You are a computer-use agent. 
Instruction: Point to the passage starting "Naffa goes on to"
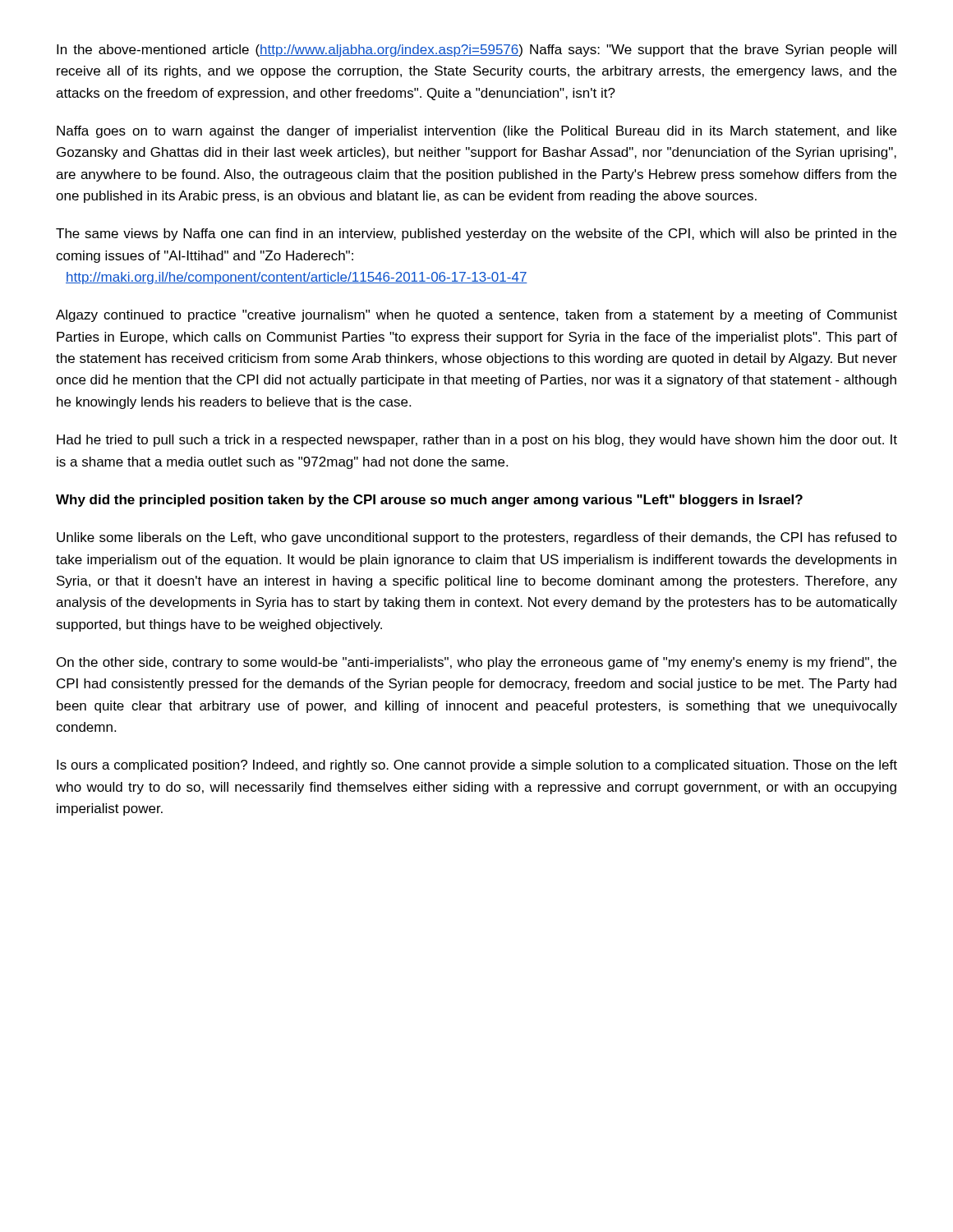click(x=476, y=163)
